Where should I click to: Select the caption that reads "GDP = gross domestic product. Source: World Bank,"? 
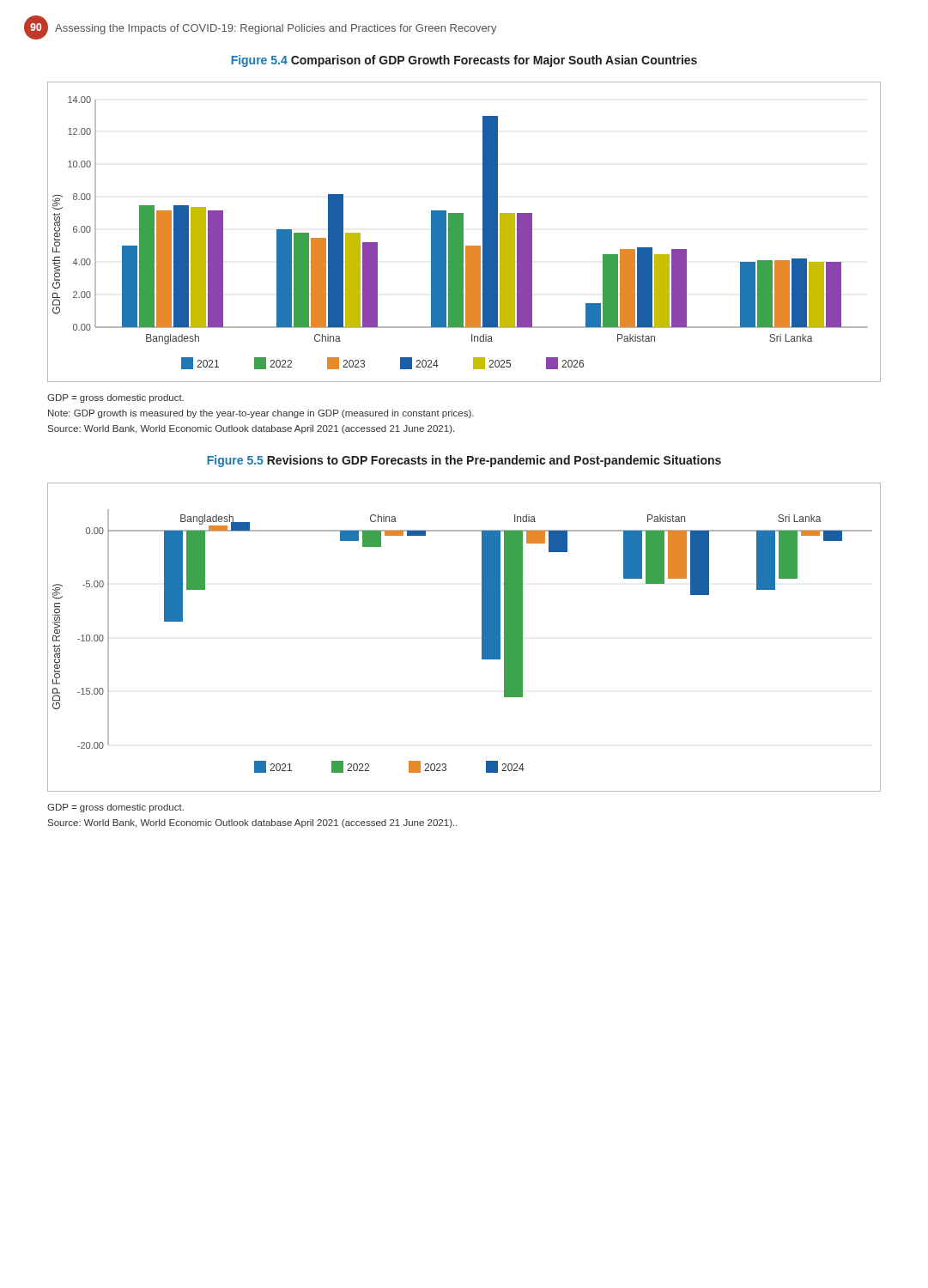(x=253, y=815)
